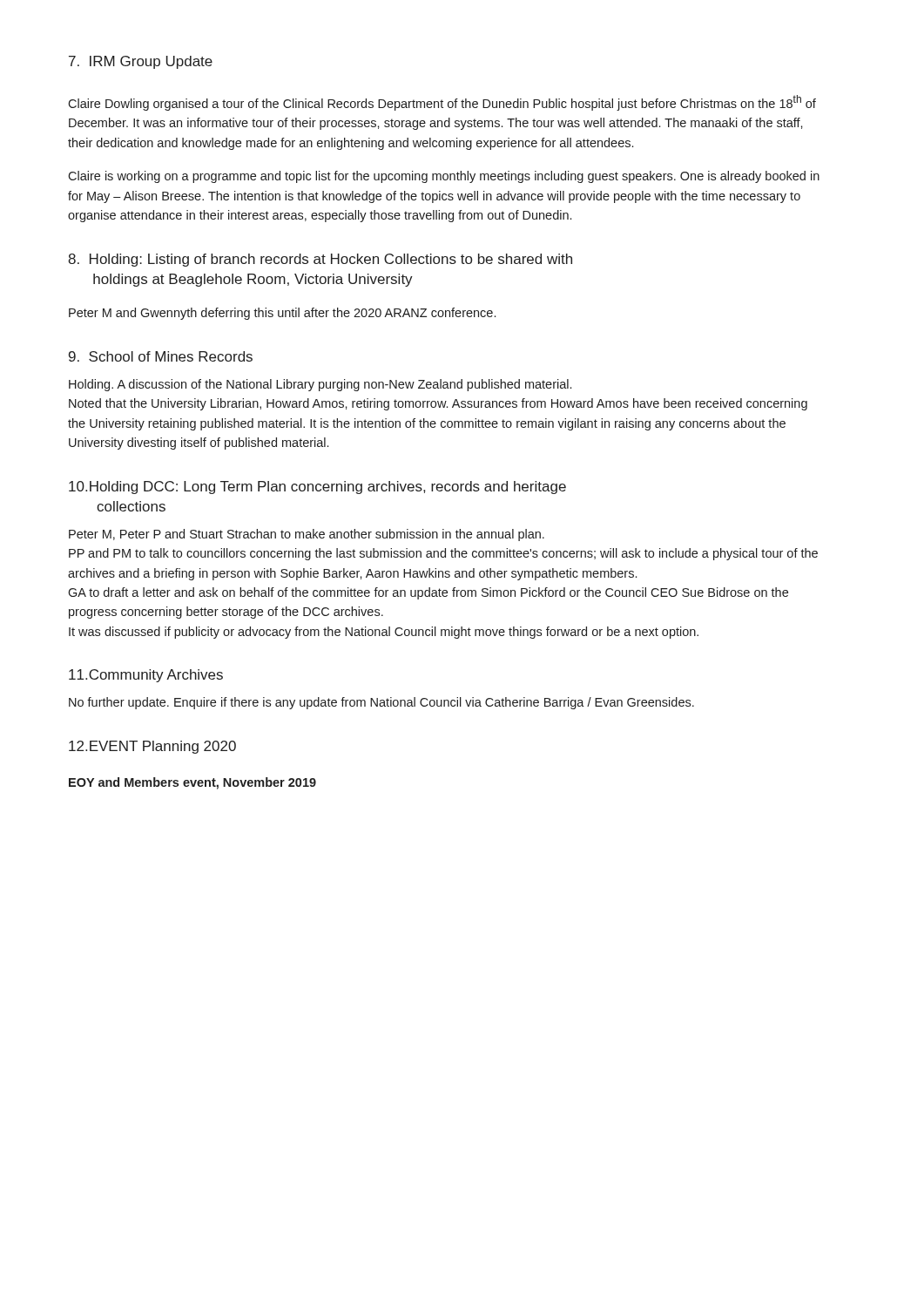
Task: Point to the element starting "Claire Dowling organised a tour"
Action: pos(442,121)
